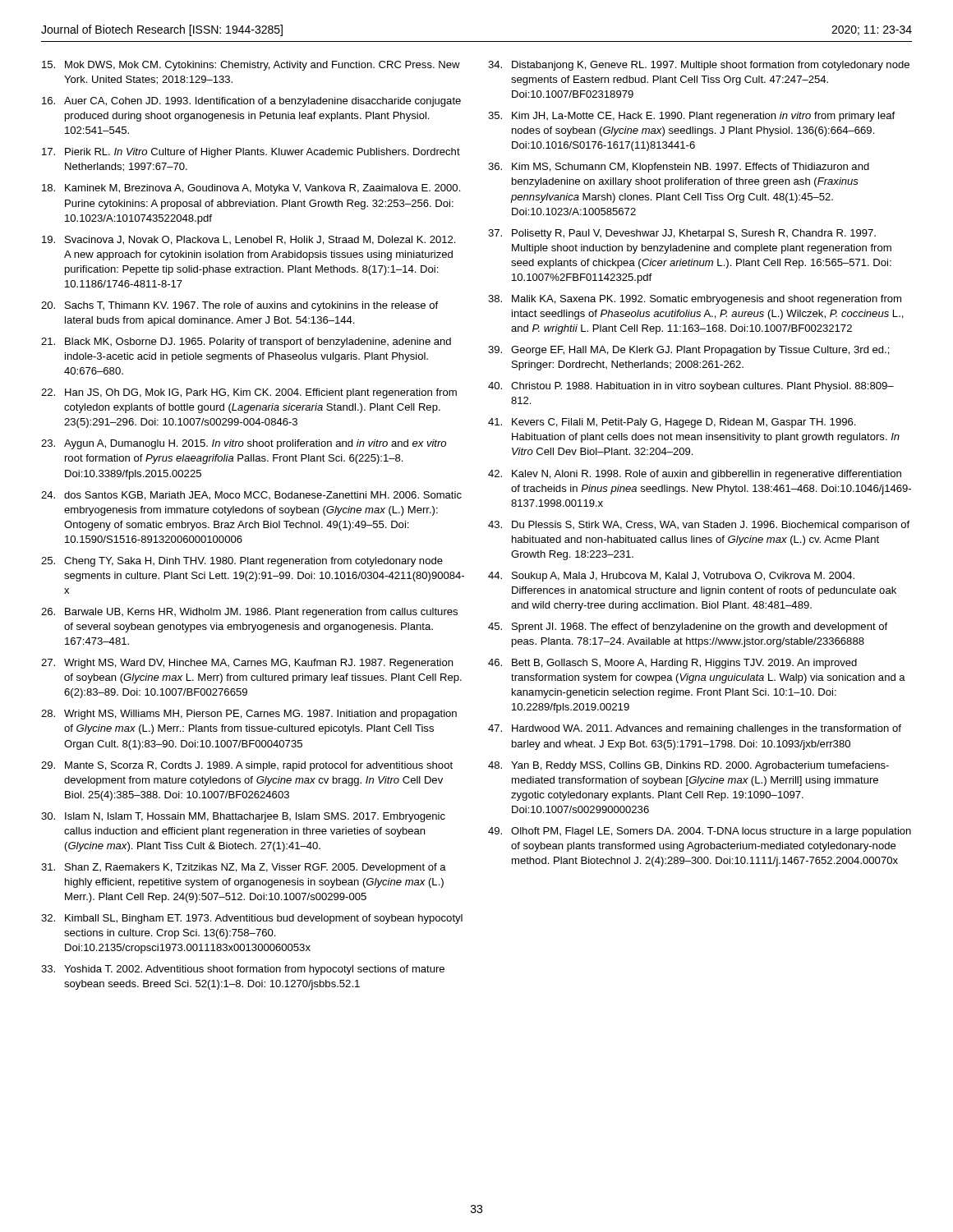Point to the block beginning "47. Hardwood WA. 2011. Advances and remaining challenges"
This screenshot has height=1232, width=953.
[x=700, y=736]
